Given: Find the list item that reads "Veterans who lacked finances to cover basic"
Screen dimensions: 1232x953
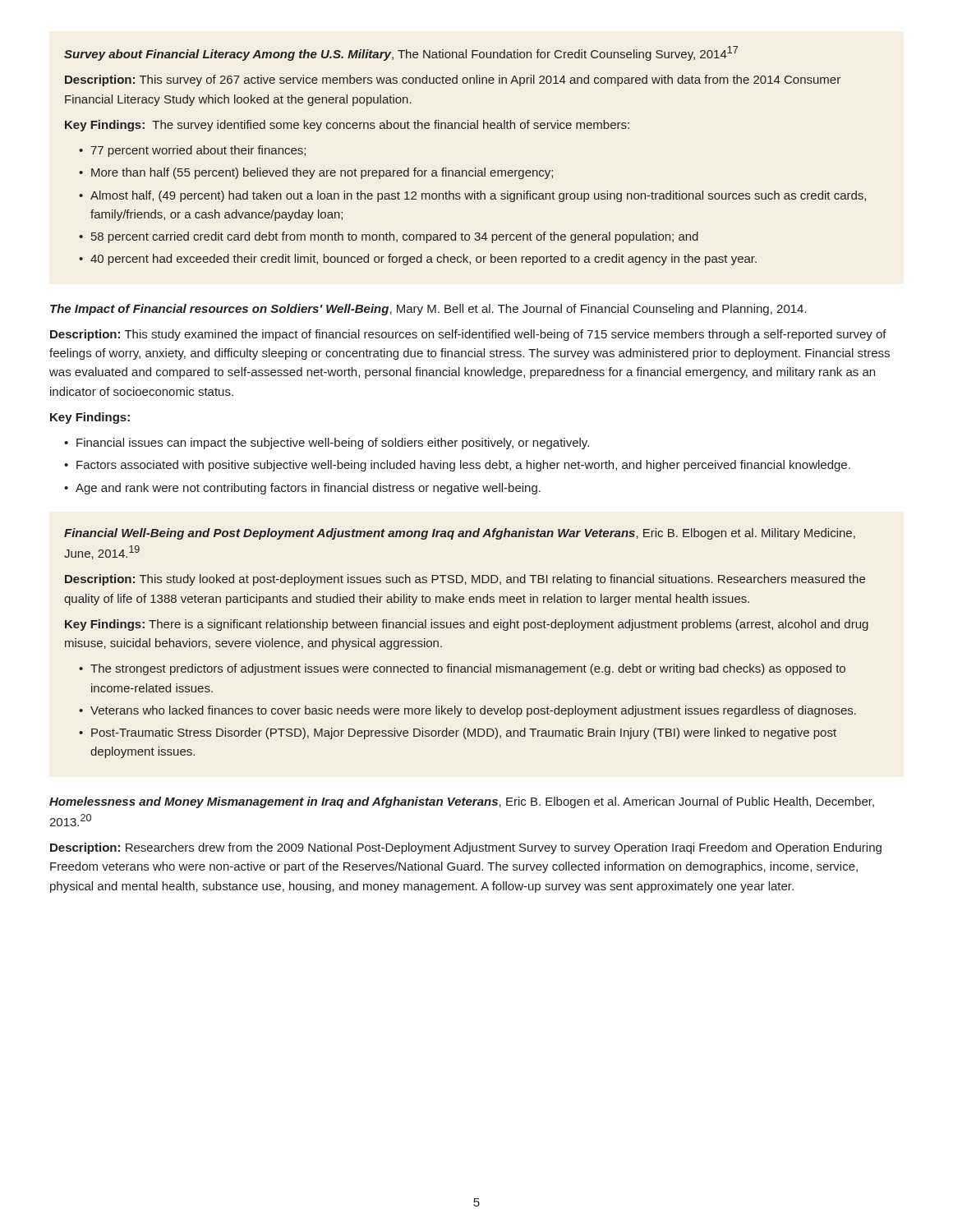Looking at the screenshot, I should 474,710.
